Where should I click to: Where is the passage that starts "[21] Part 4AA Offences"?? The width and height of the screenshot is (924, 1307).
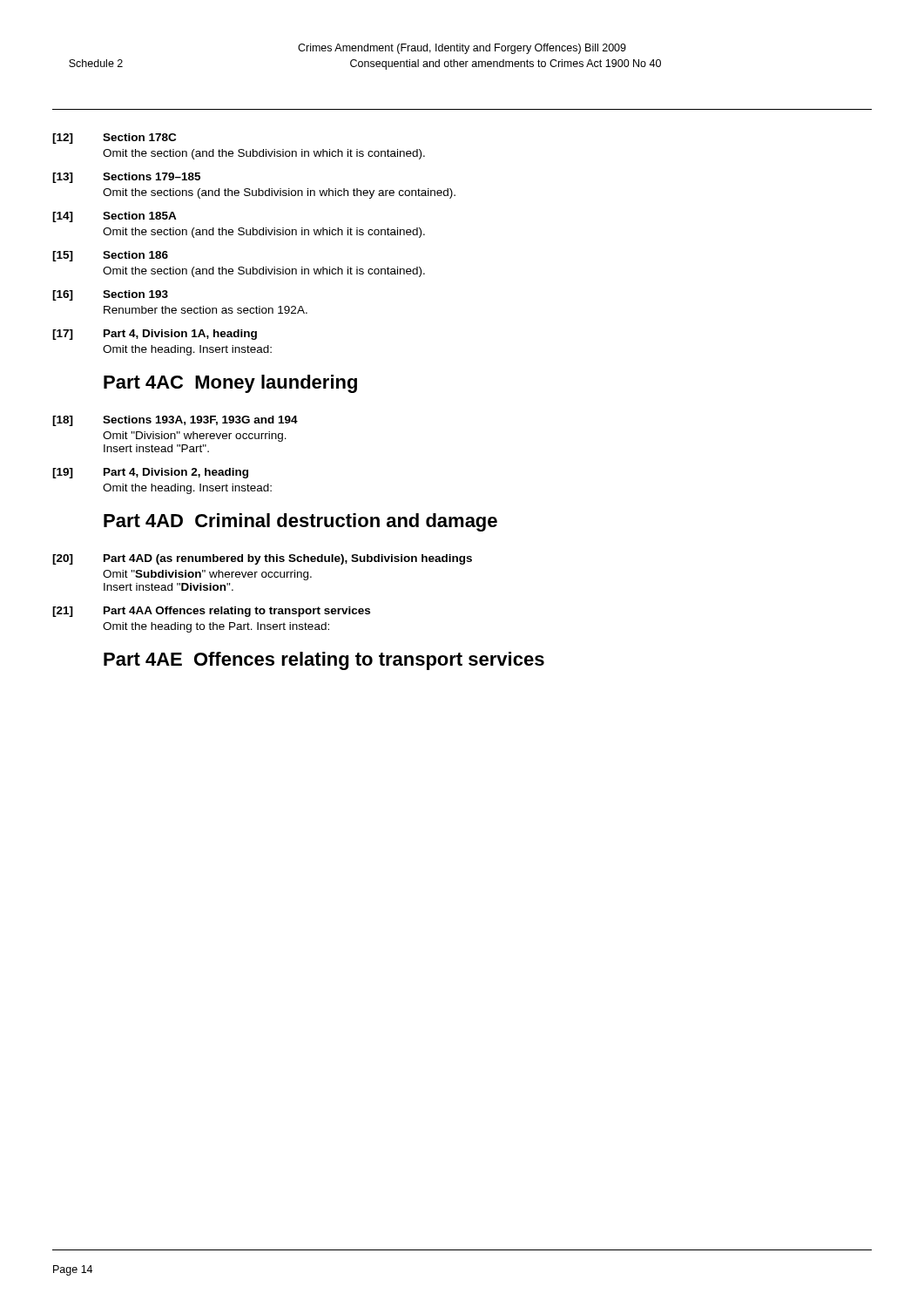(211, 612)
